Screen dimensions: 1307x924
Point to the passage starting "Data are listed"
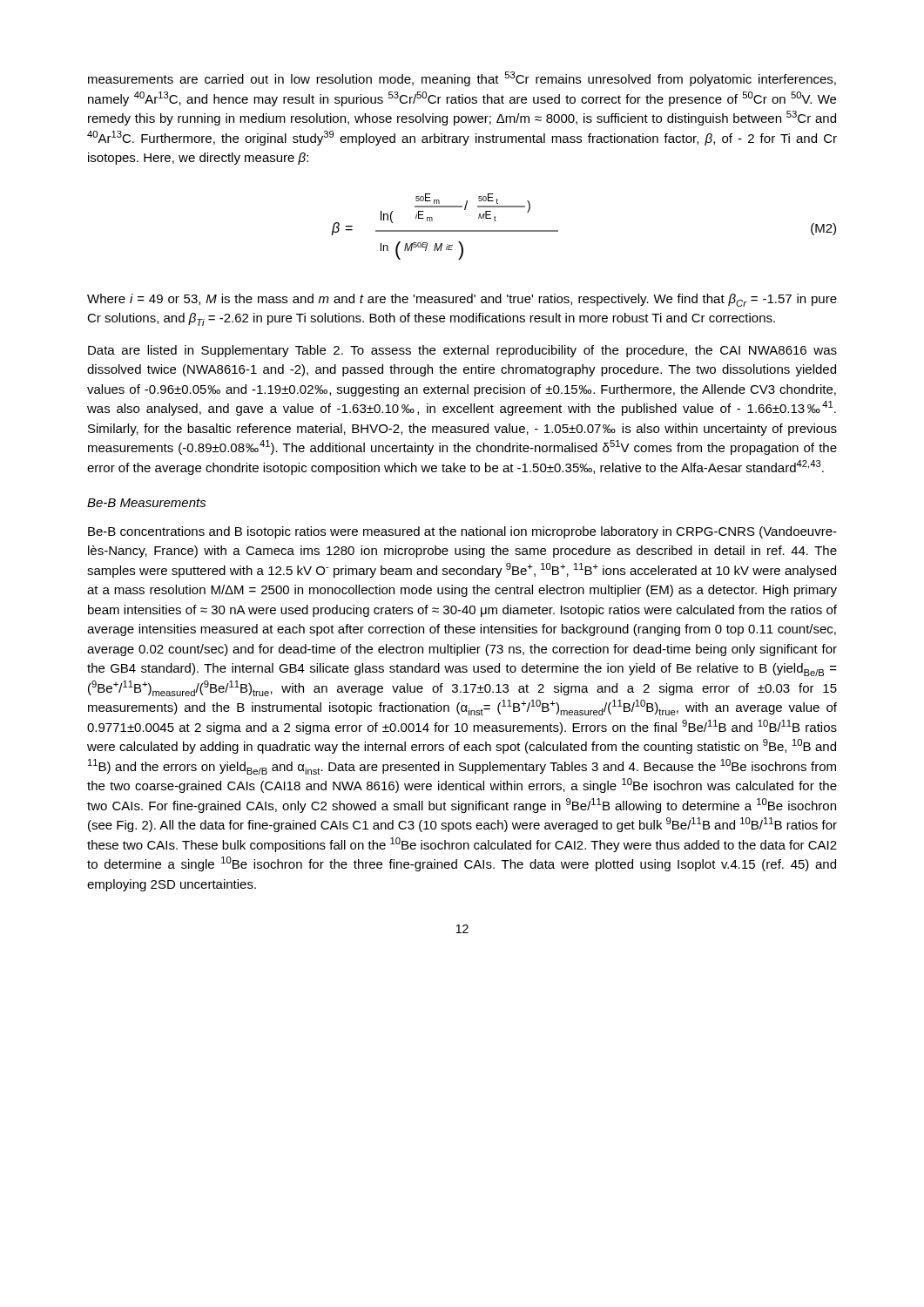click(x=462, y=409)
